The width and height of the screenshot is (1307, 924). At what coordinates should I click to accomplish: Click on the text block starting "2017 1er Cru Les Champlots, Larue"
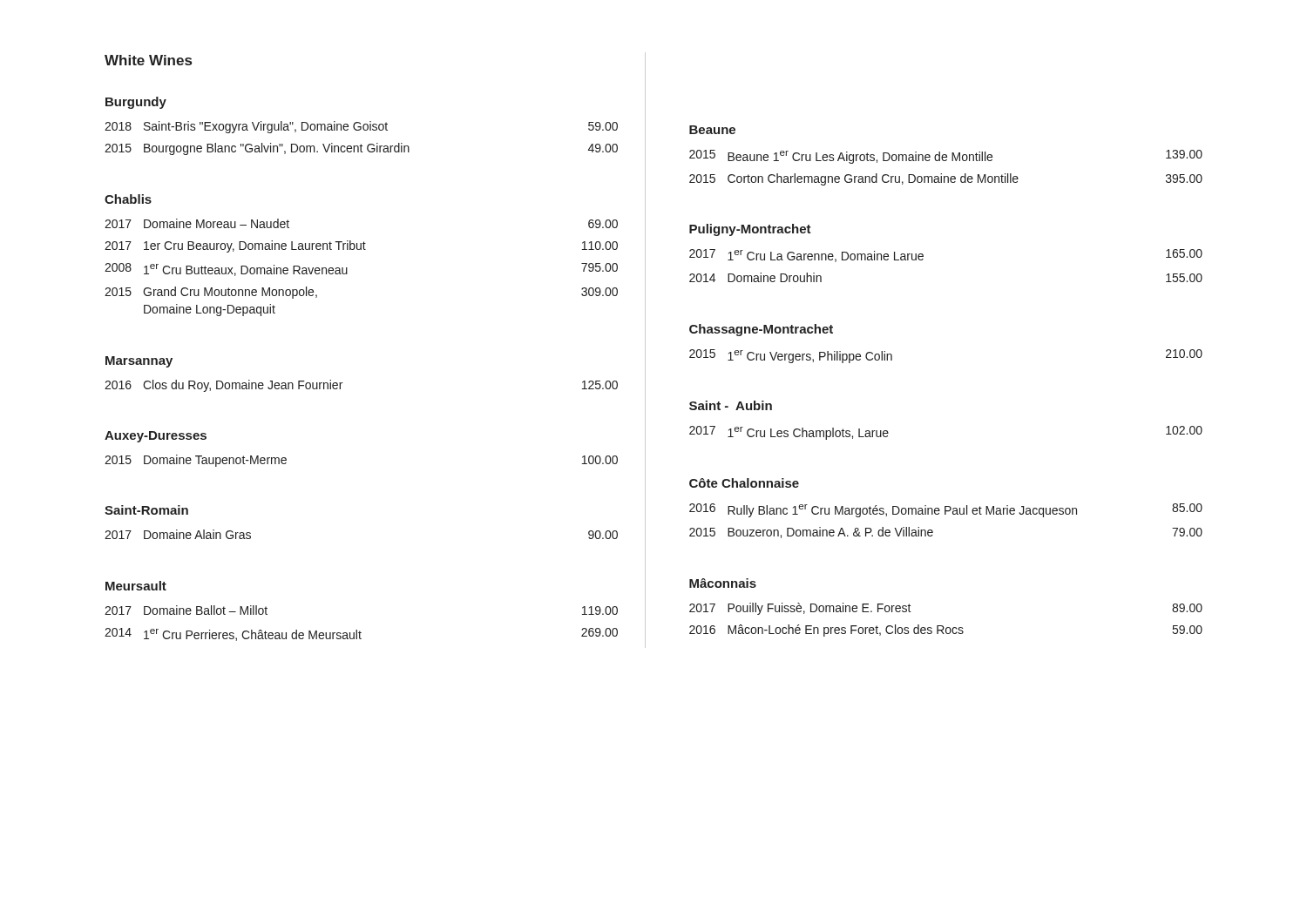tap(786, 433)
